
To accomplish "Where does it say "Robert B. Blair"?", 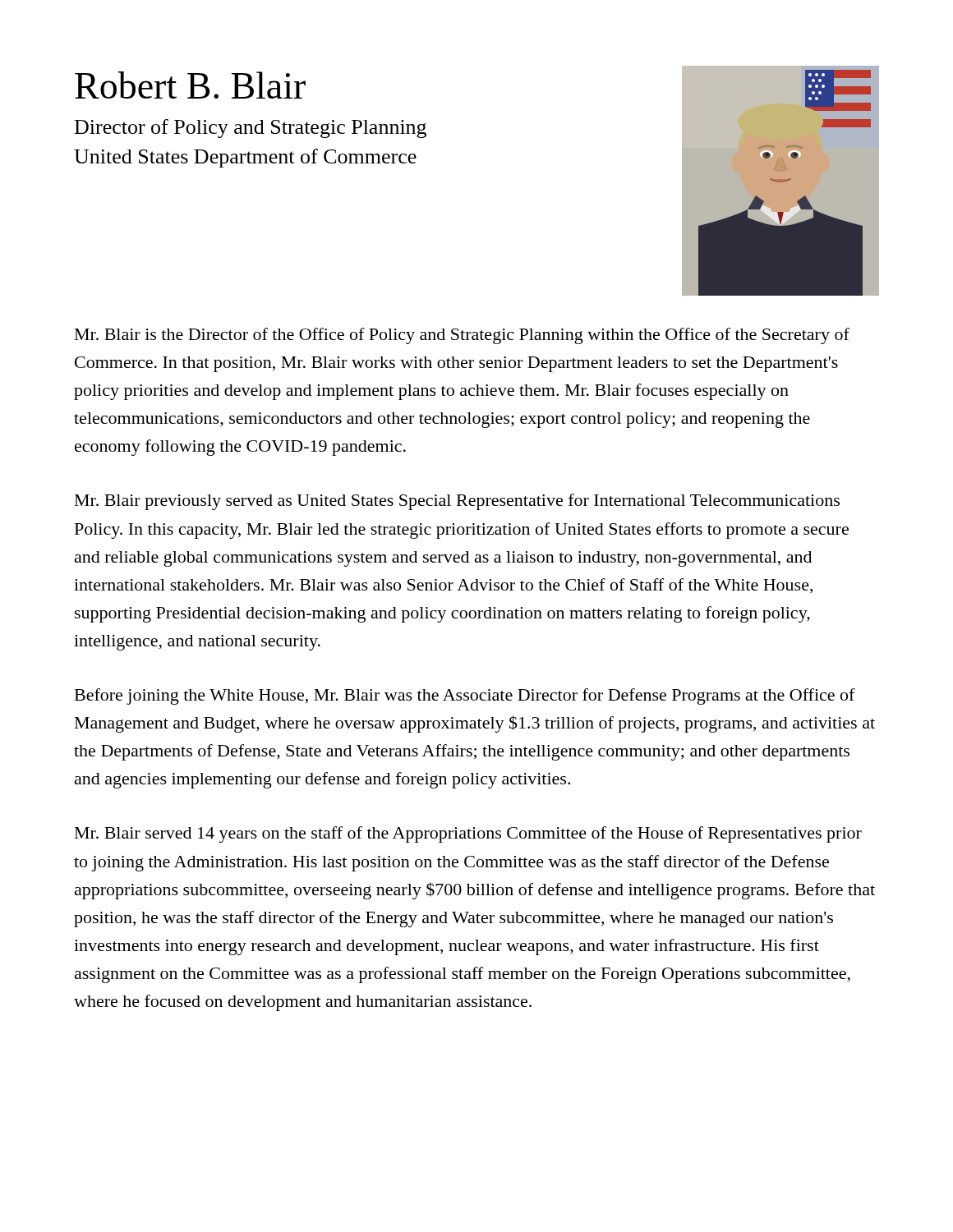I will [x=190, y=85].
